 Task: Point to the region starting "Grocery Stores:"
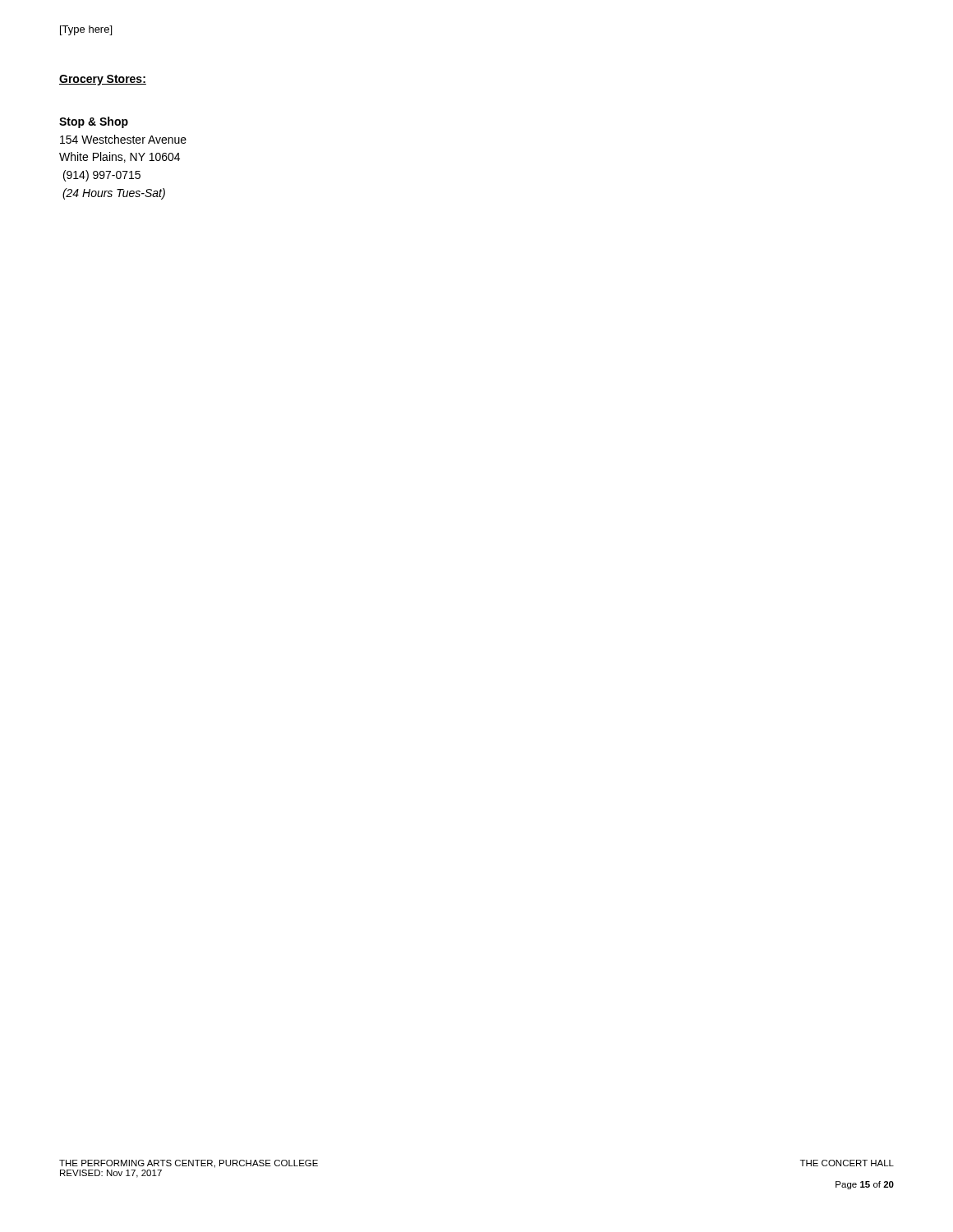point(103,79)
